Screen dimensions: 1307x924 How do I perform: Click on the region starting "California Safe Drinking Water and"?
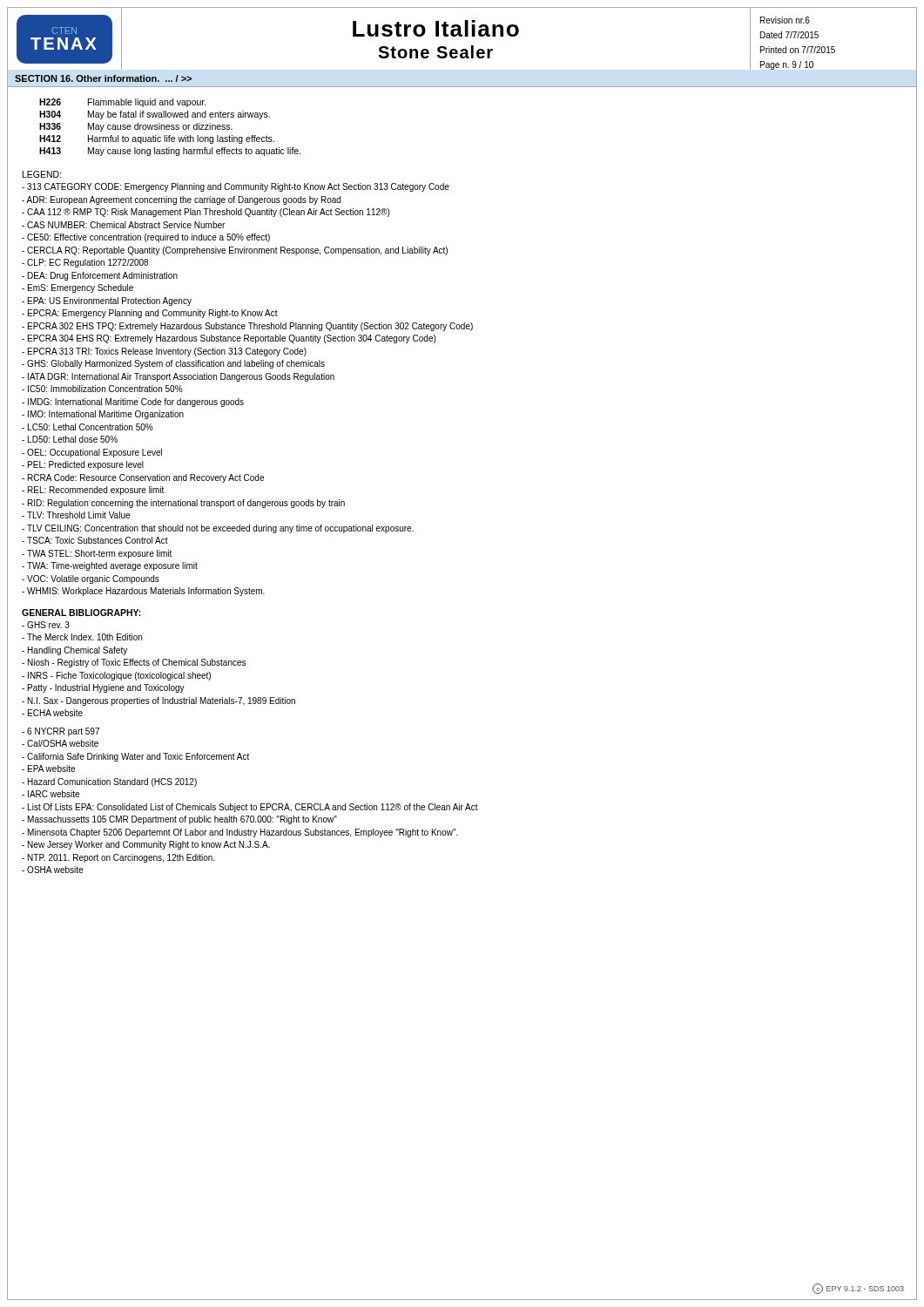[x=136, y=756]
